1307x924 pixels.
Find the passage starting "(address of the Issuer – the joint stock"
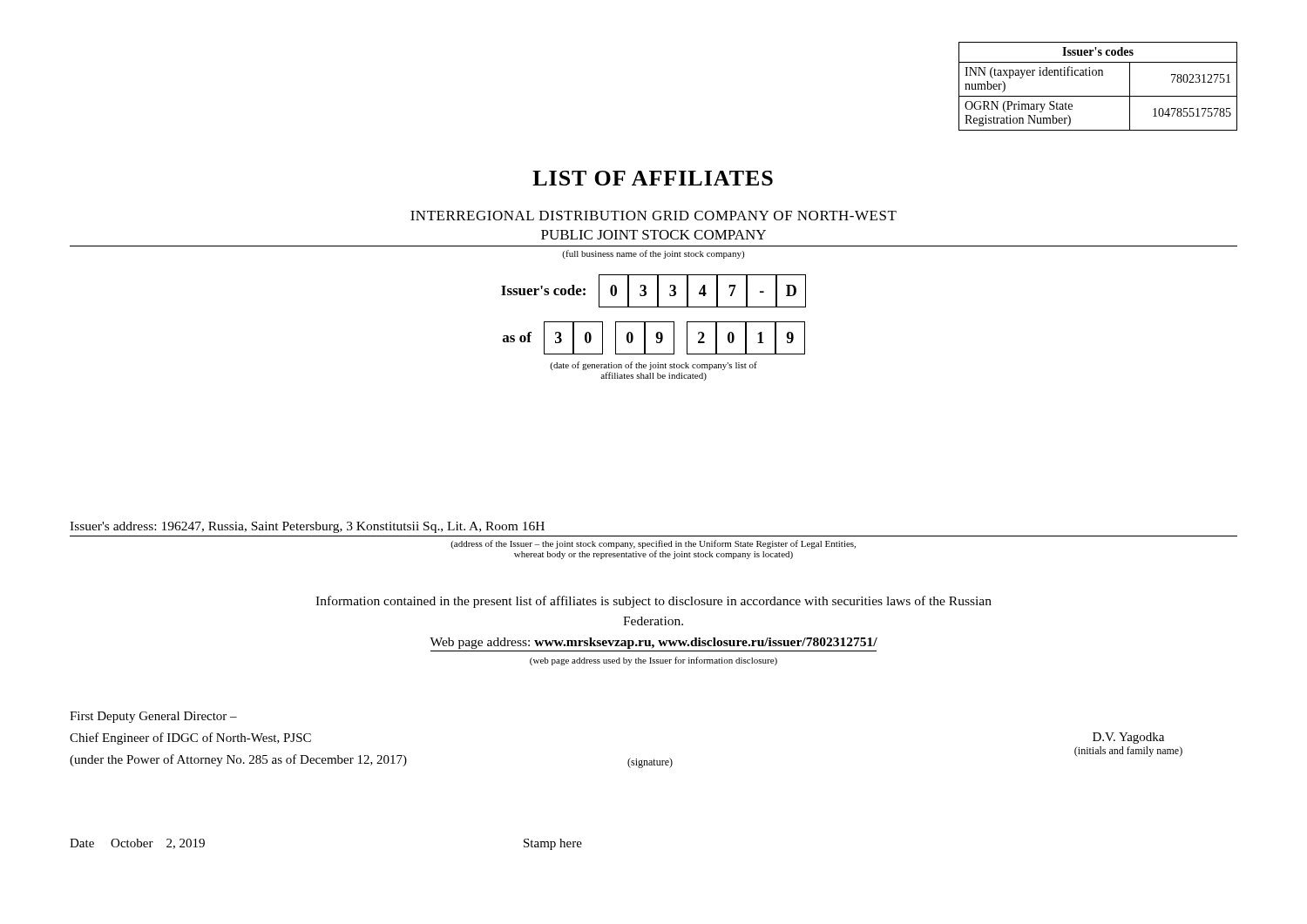(654, 549)
